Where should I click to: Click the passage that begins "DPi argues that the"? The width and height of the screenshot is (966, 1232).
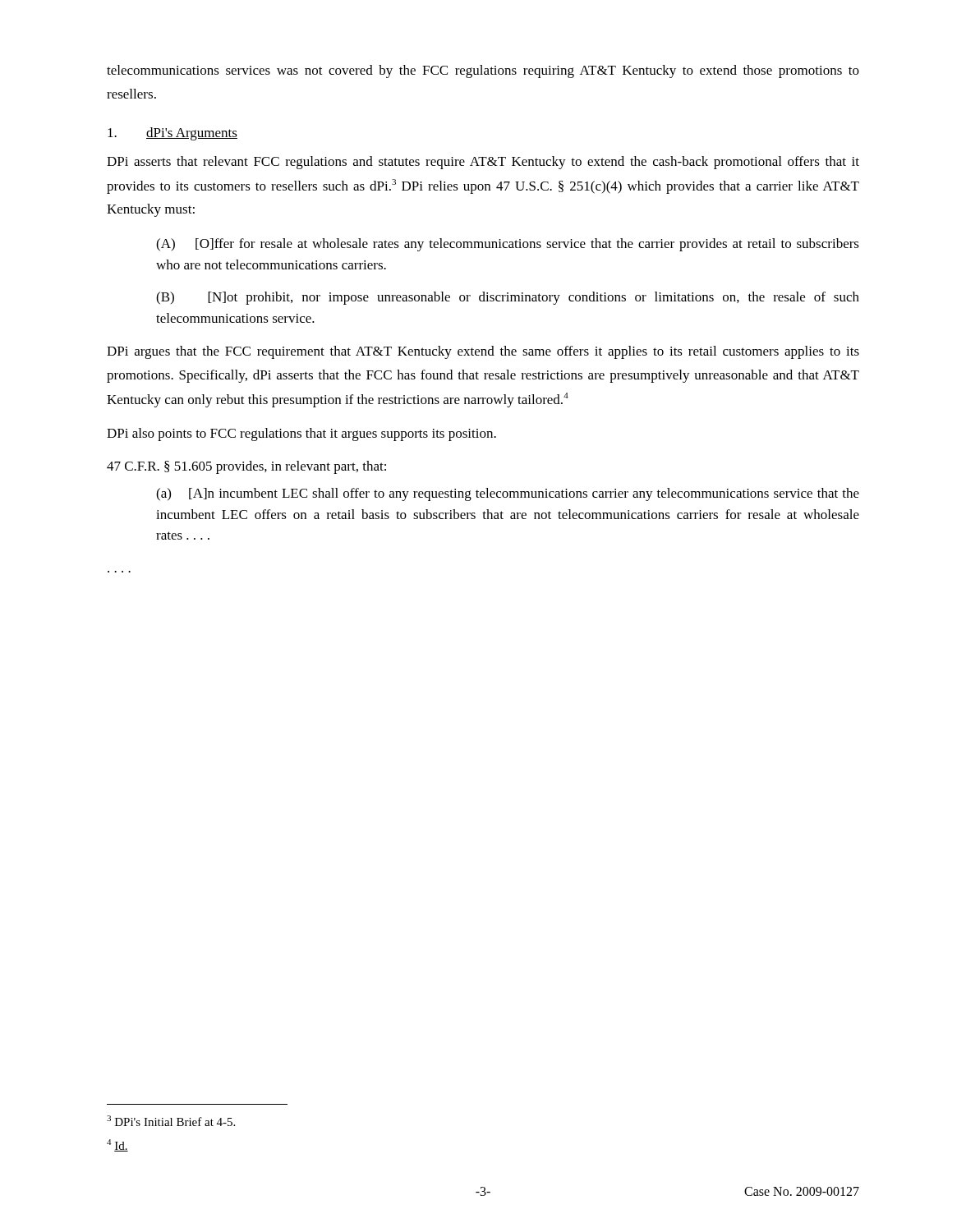coord(483,375)
